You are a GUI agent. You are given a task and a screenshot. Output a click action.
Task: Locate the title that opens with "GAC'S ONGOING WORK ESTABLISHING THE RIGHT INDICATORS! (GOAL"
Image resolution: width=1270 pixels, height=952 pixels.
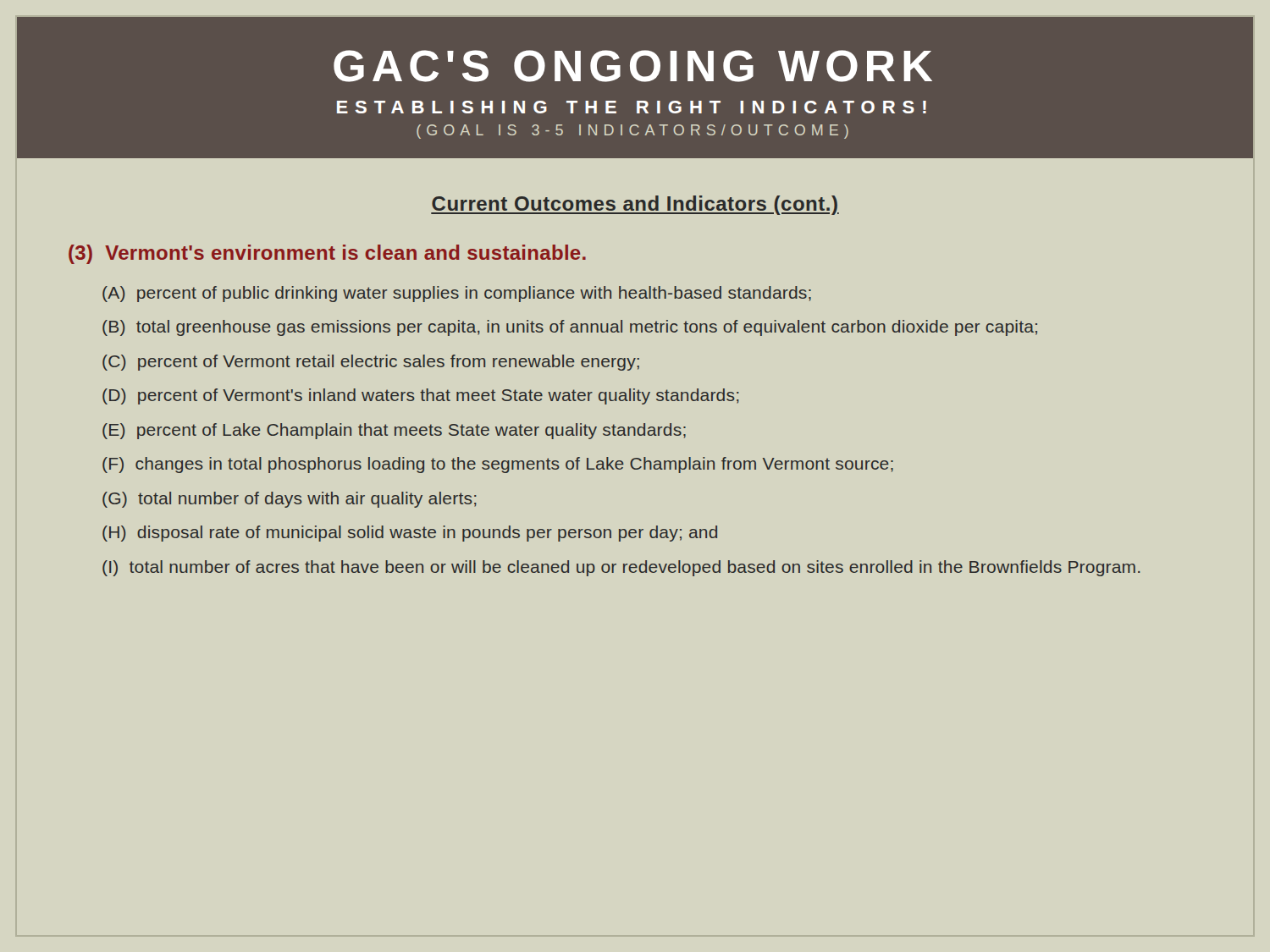(635, 90)
